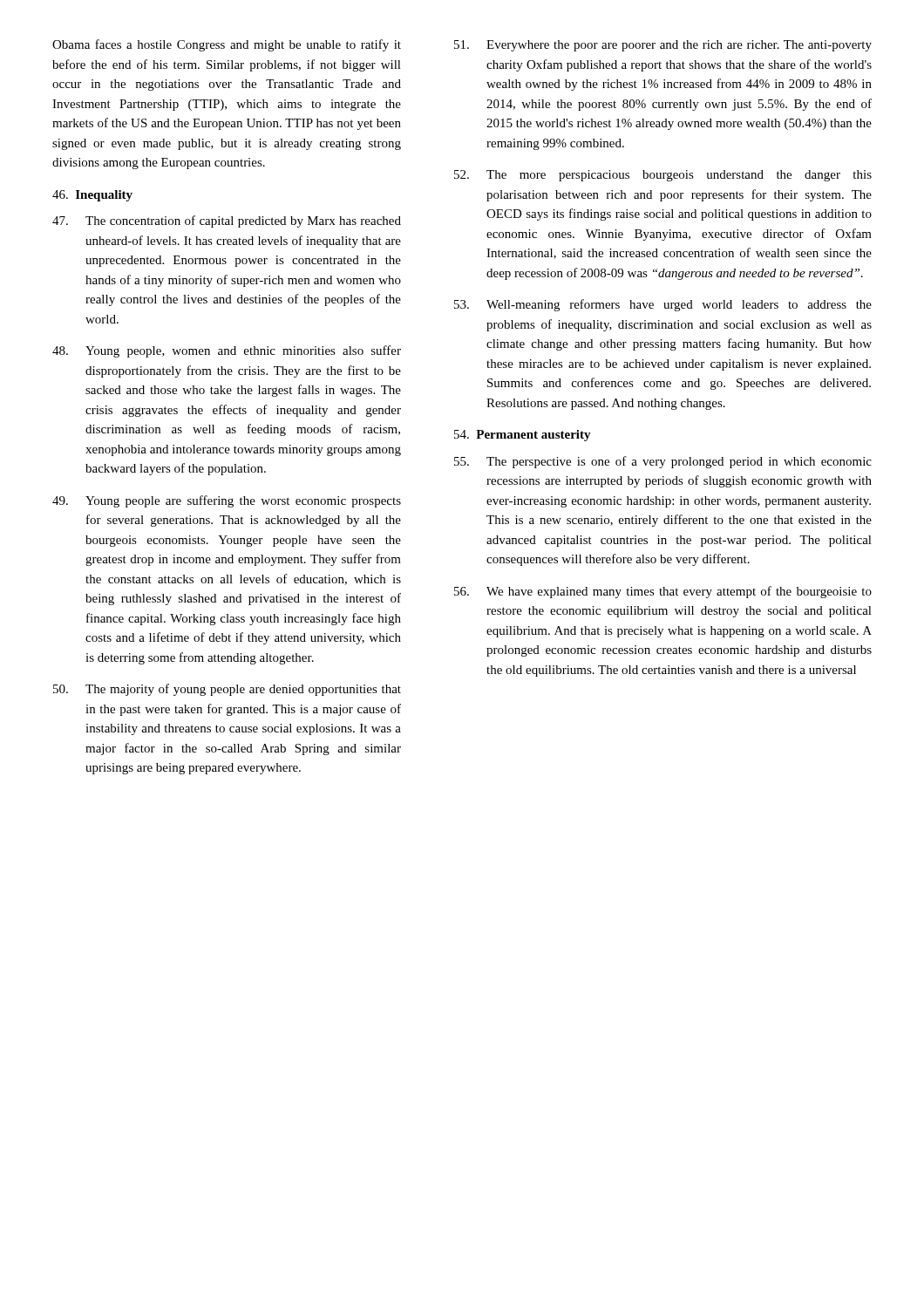Point to the block beginning "49. Young people are"
This screenshot has width=924, height=1308.
pyautogui.click(x=227, y=579)
